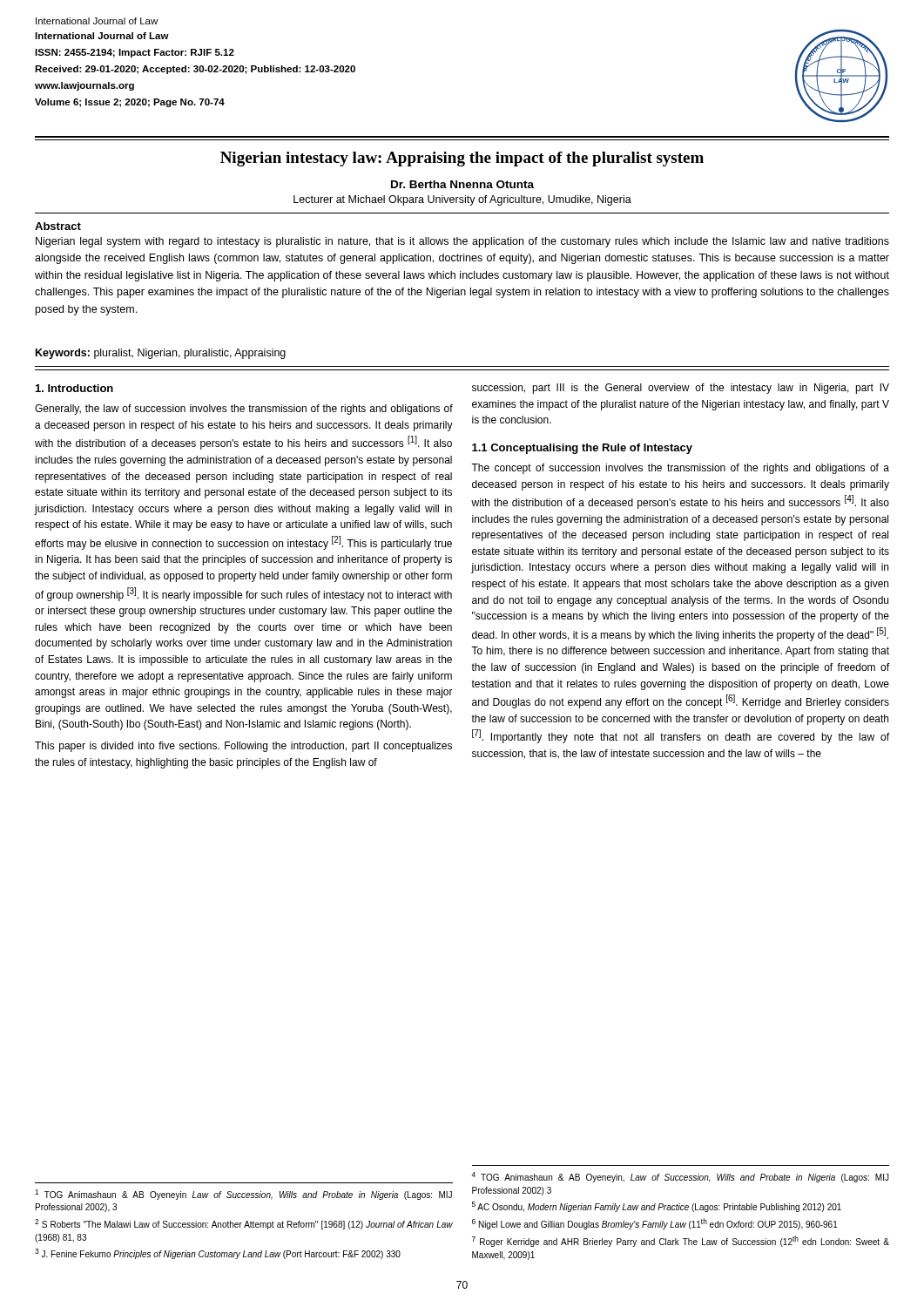Image resolution: width=924 pixels, height=1307 pixels.
Task: Locate the passage starting "Keywords: pluralist, Nigerian, pluralistic, Appraising"
Action: (160, 353)
